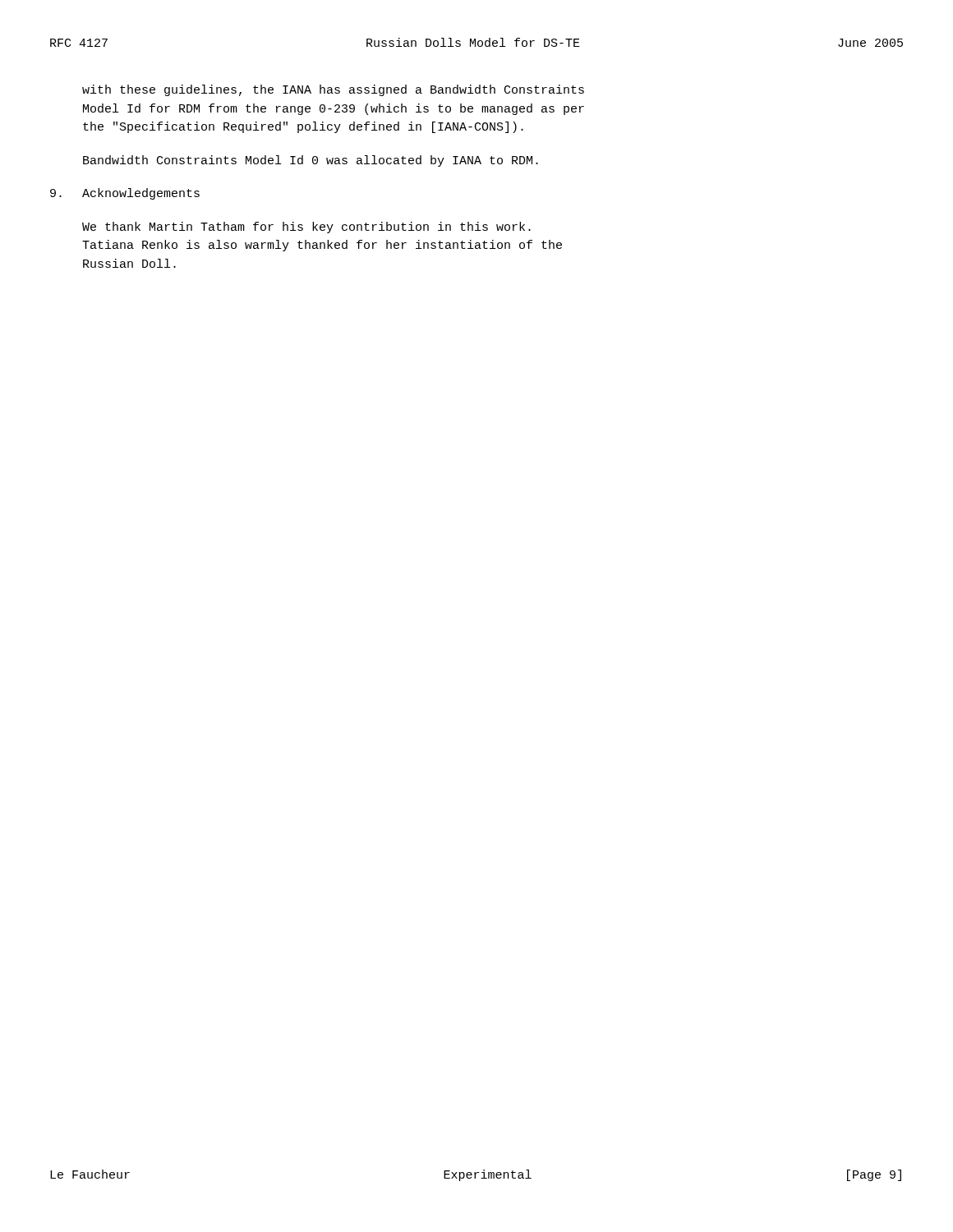Select the text block containing "We thank Martin Tatham for his"
This screenshot has width=953, height=1232.
click(322, 246)
